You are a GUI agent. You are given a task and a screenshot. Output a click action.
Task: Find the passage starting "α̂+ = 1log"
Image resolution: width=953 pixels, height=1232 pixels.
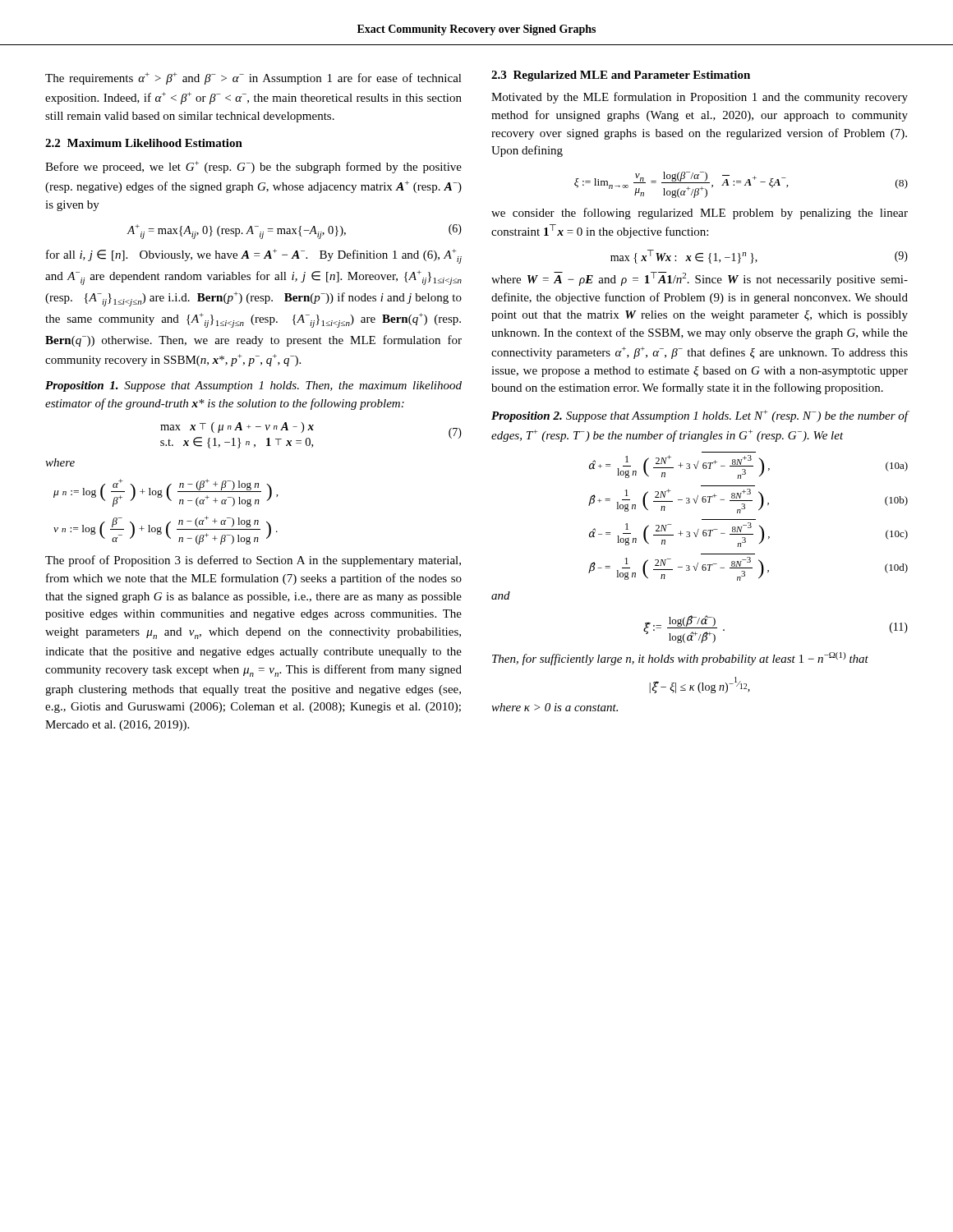pos(700,517)
